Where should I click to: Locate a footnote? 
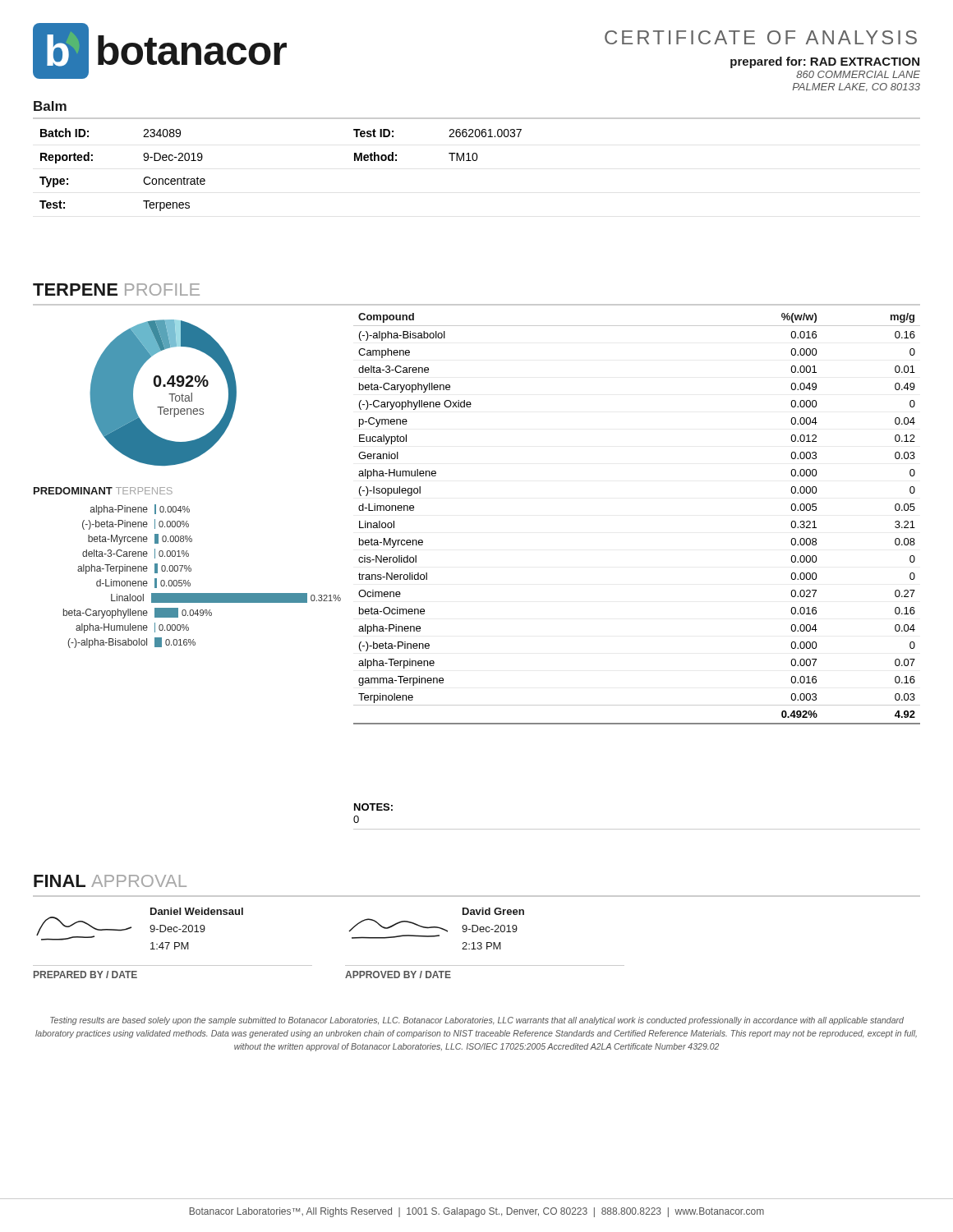pos(476,1033)
